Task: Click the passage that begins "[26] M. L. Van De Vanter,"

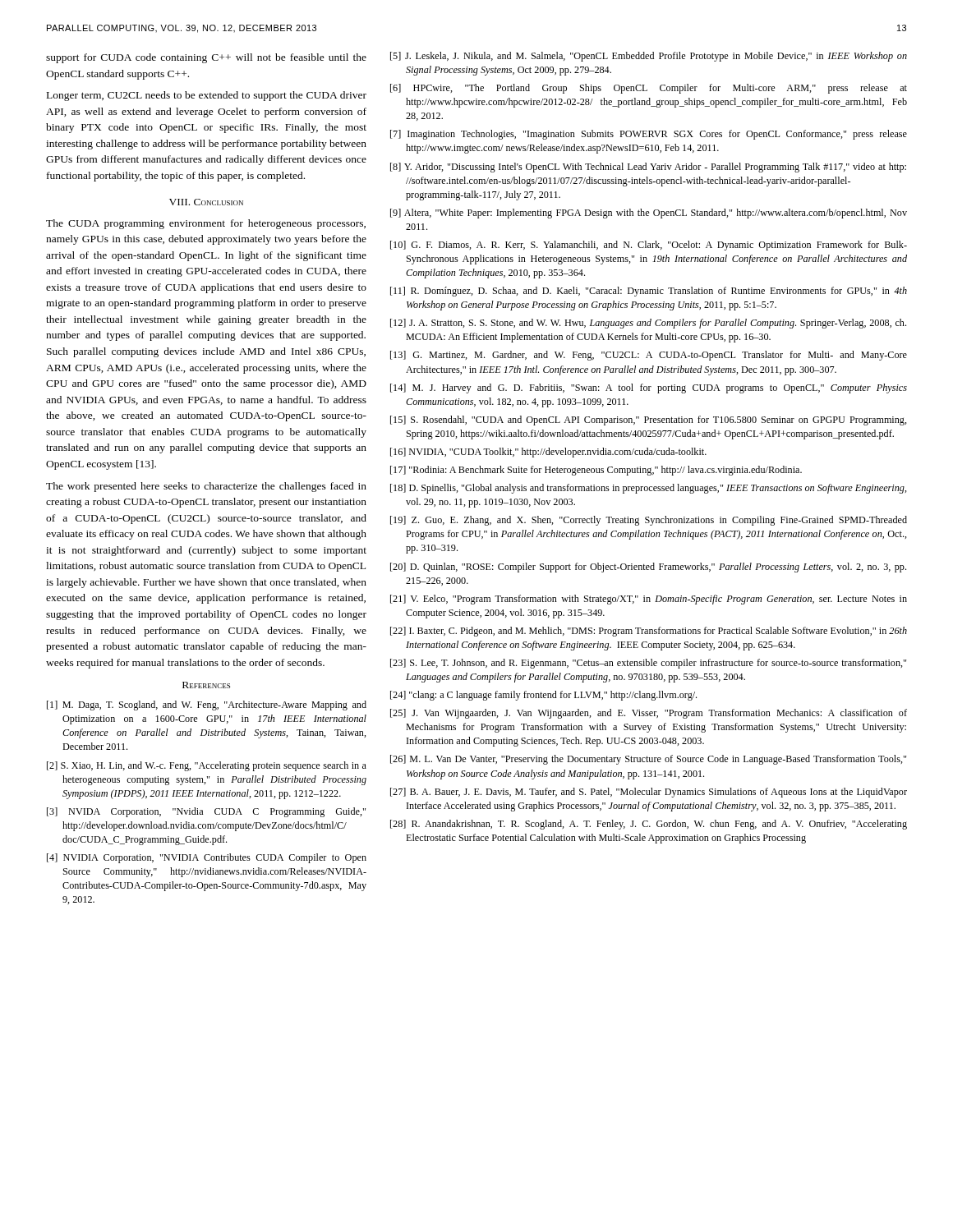Action: [648, 766]
